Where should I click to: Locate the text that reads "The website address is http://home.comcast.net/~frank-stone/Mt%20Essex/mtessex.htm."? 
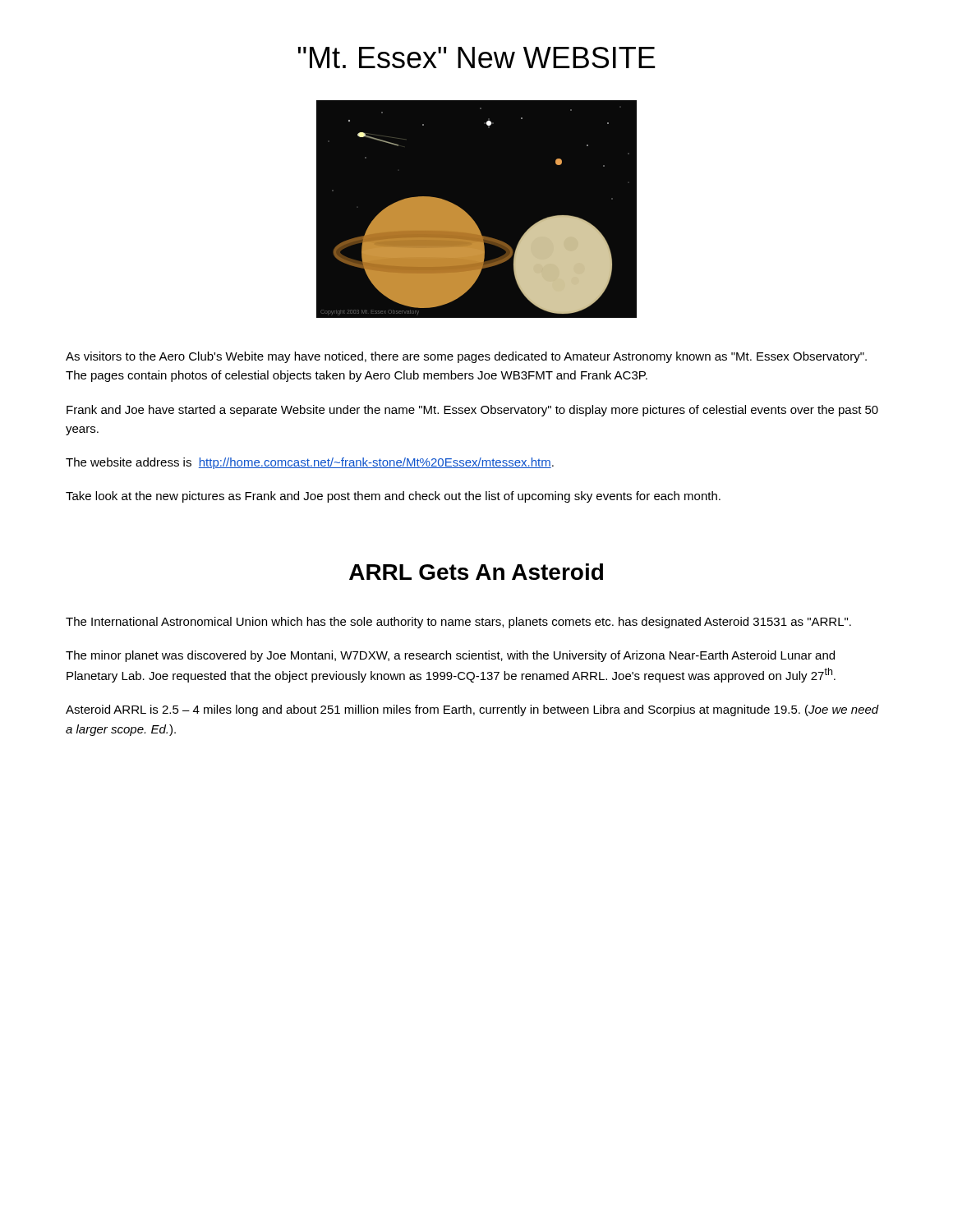310,462
